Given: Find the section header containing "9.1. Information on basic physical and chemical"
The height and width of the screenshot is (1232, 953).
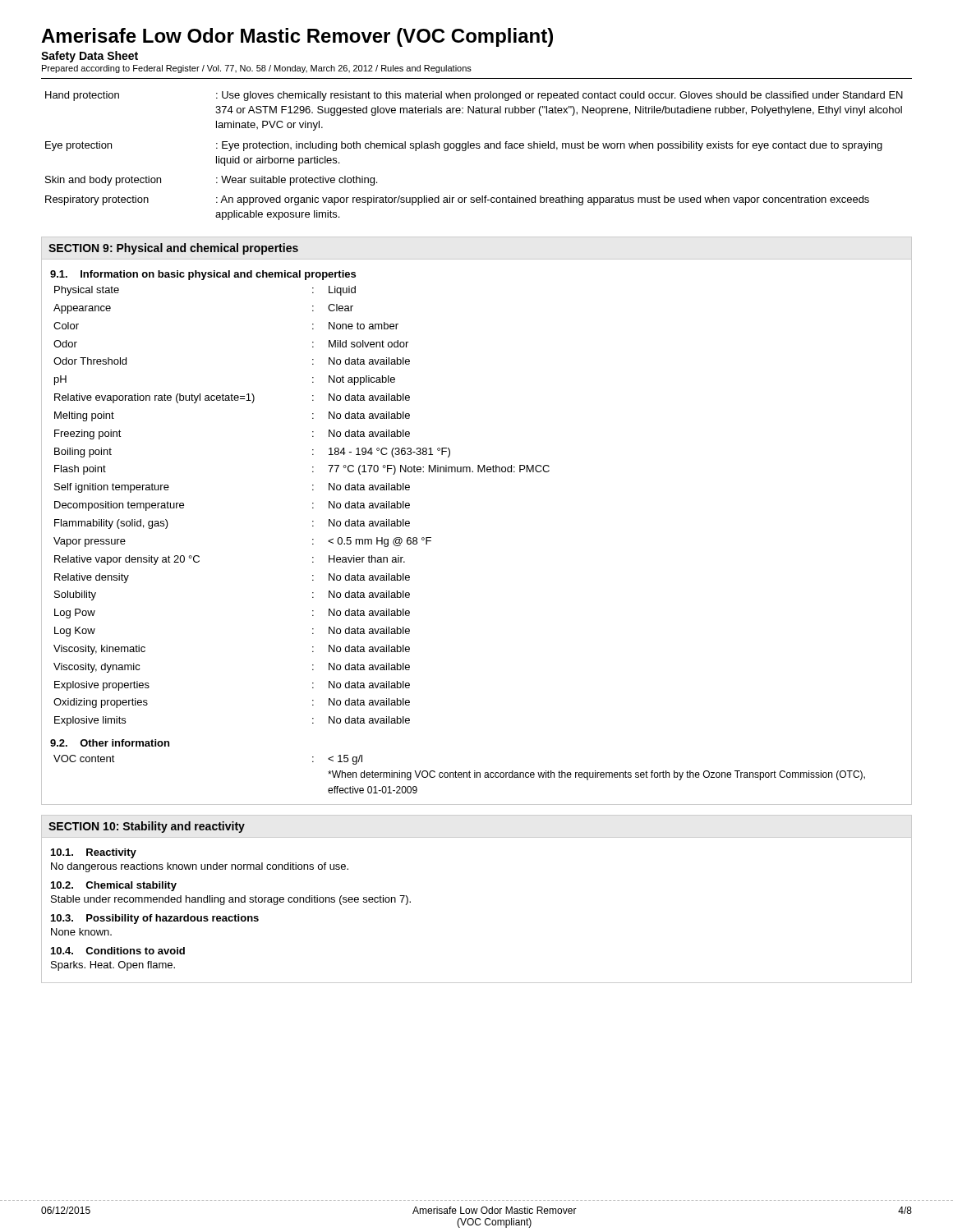Looking at the screenshot, I should [x=203, y=274].
